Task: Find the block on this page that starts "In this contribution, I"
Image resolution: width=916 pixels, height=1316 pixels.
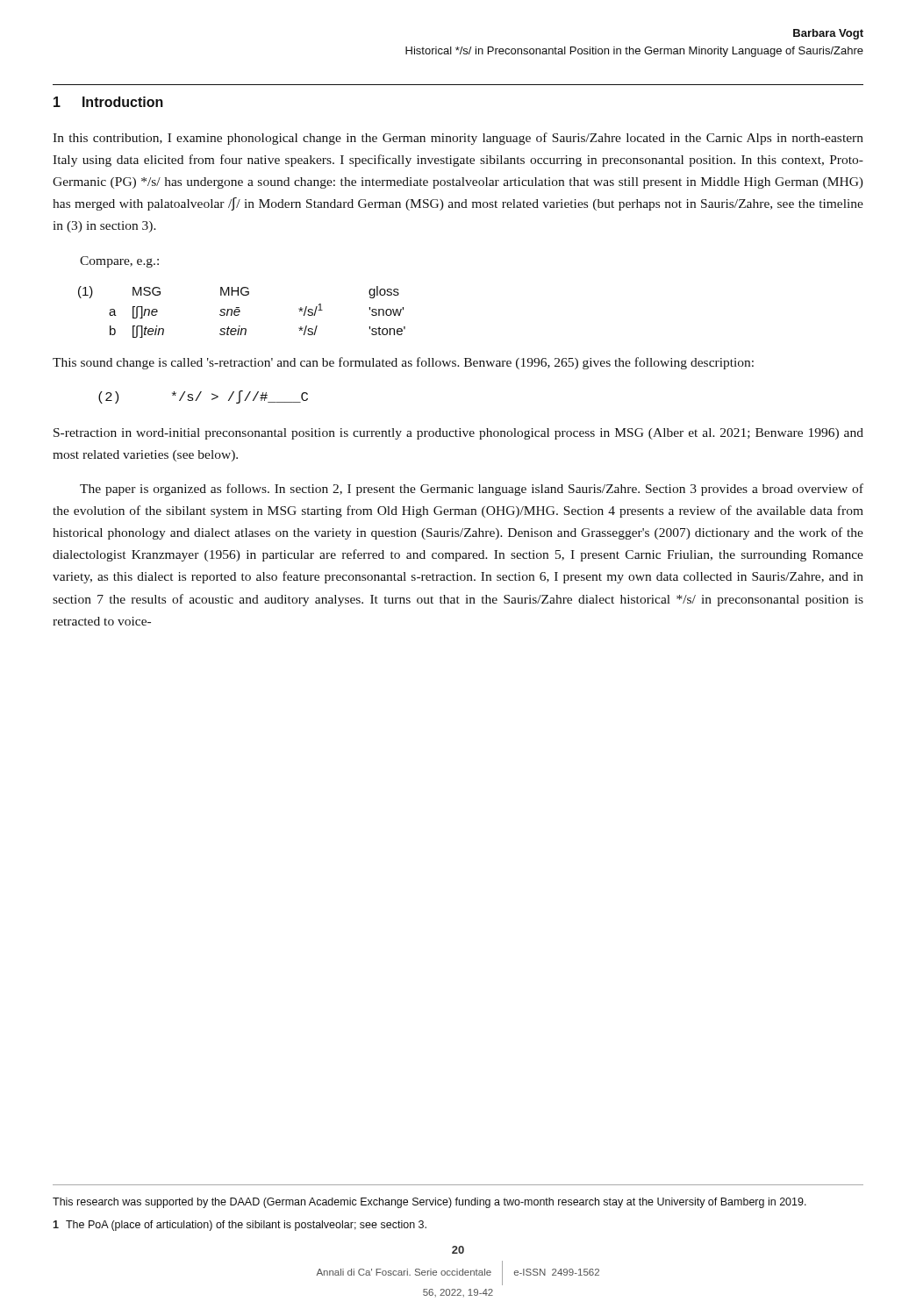Action: [458, 199]
